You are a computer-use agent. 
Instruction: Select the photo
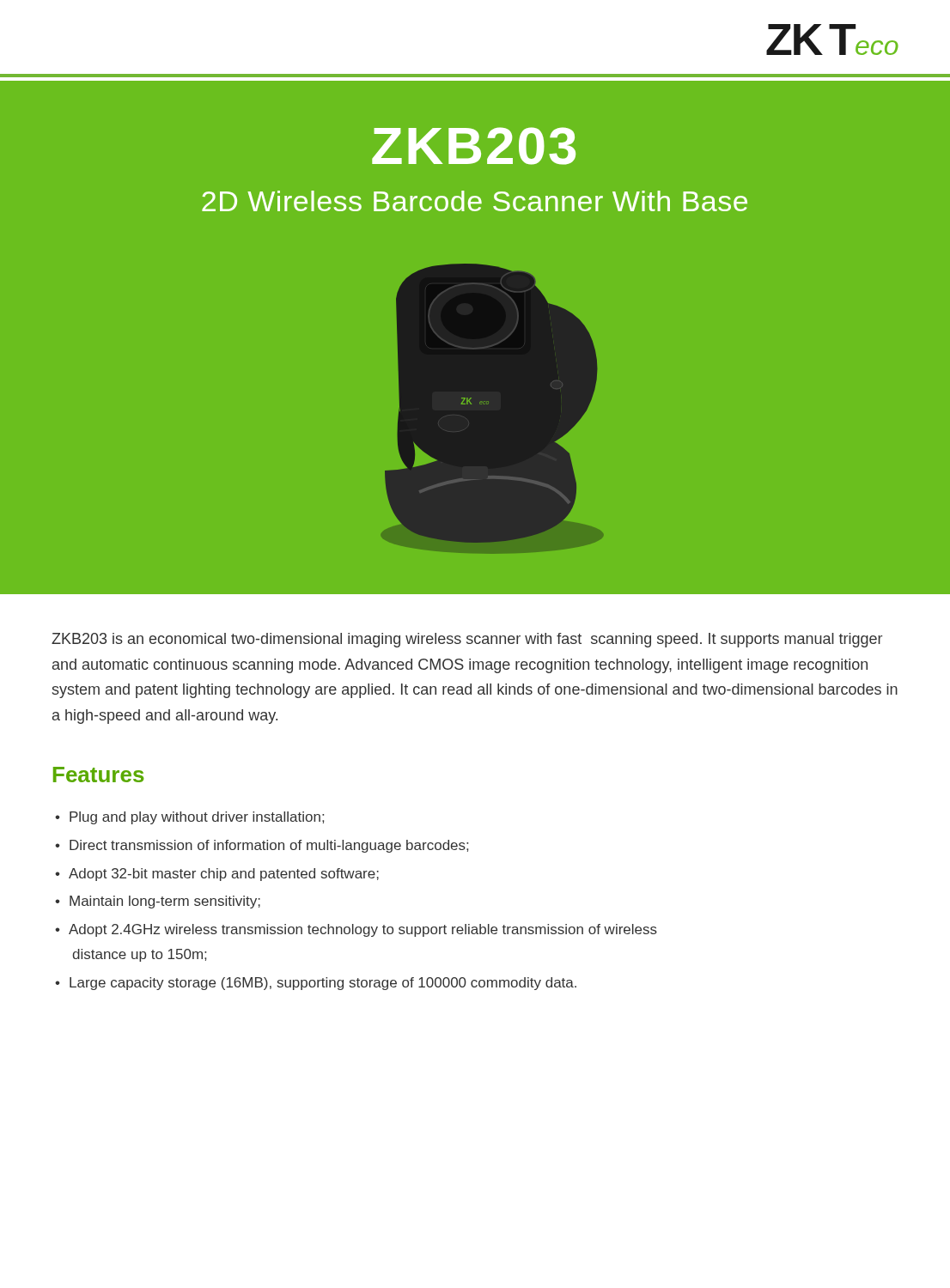[475, 398]
